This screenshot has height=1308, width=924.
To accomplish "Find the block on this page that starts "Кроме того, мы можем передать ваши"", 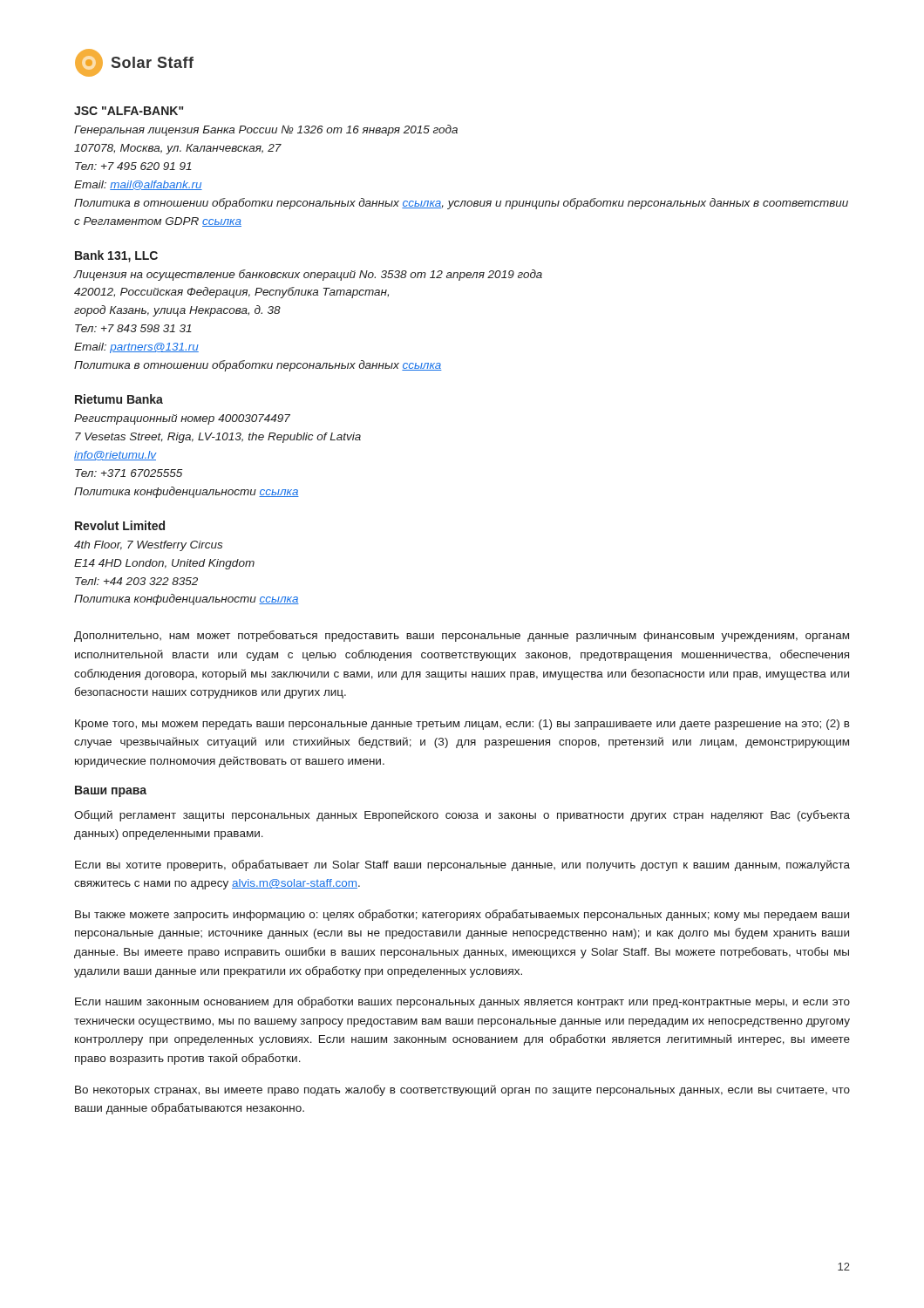I will [462, 742].
